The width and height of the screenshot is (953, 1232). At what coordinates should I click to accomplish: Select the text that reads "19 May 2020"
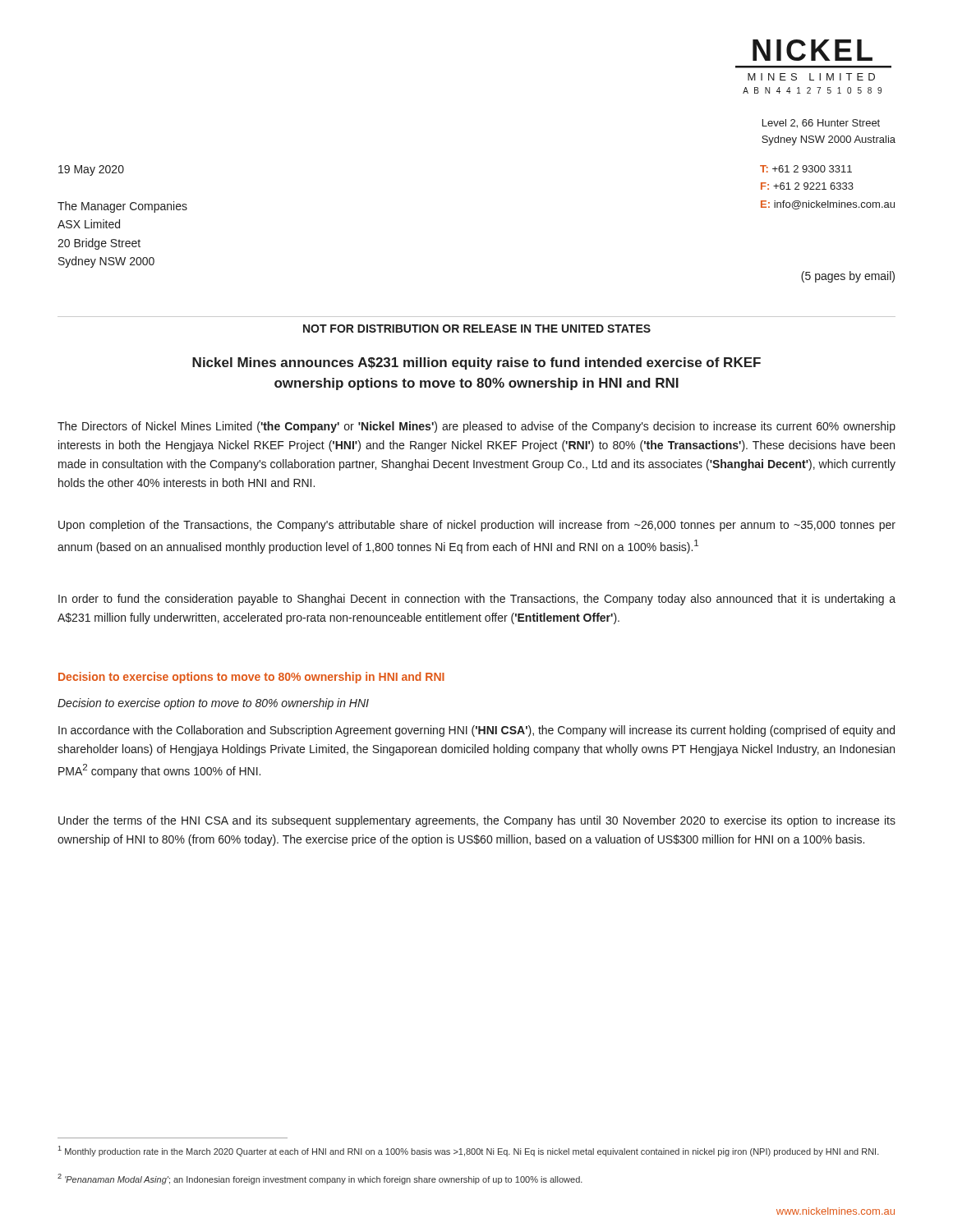point(91,169)
